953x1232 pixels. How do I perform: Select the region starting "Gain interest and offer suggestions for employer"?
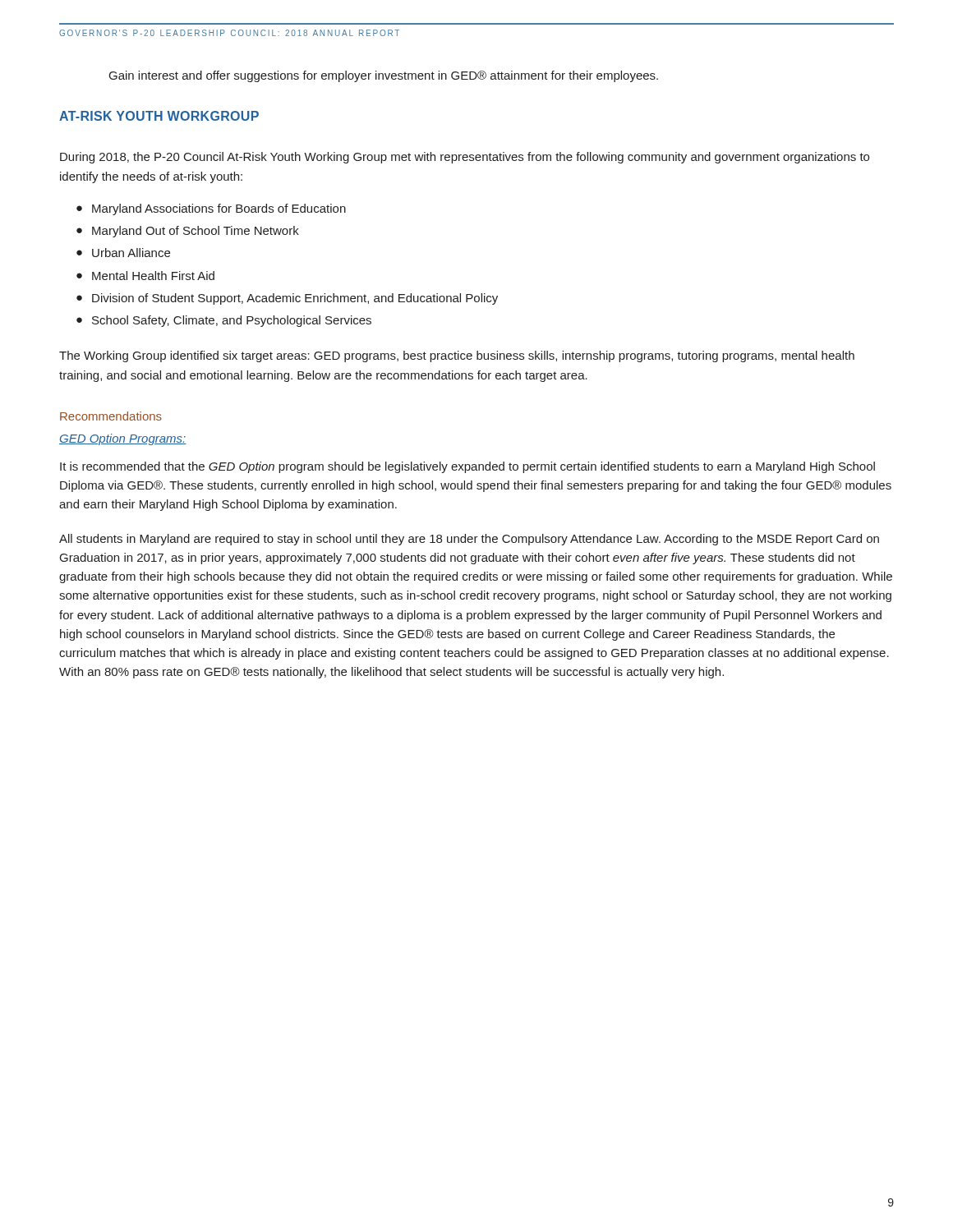coord(384,75)
